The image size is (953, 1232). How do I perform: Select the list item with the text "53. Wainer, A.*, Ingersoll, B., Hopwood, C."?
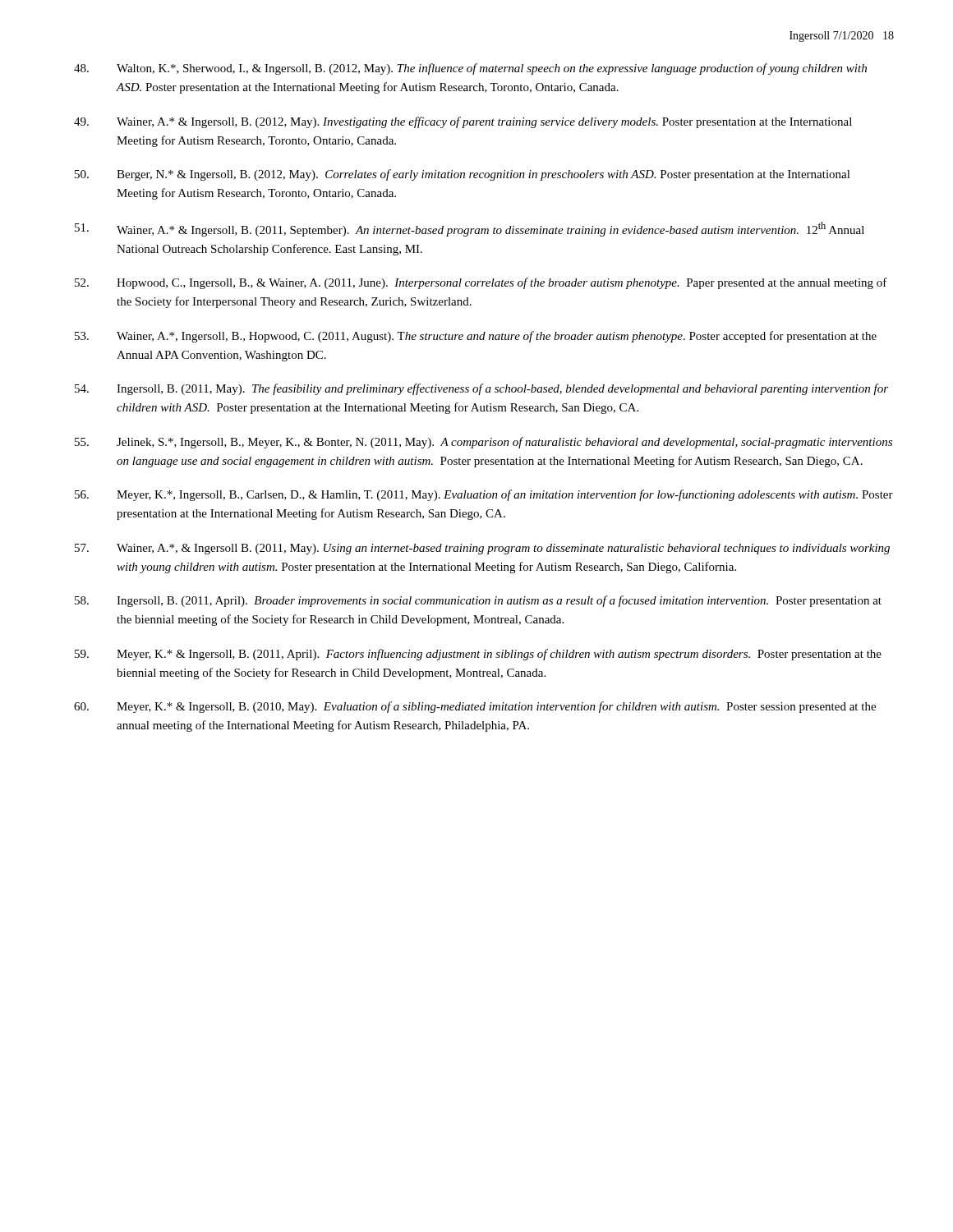click(484, 346)
